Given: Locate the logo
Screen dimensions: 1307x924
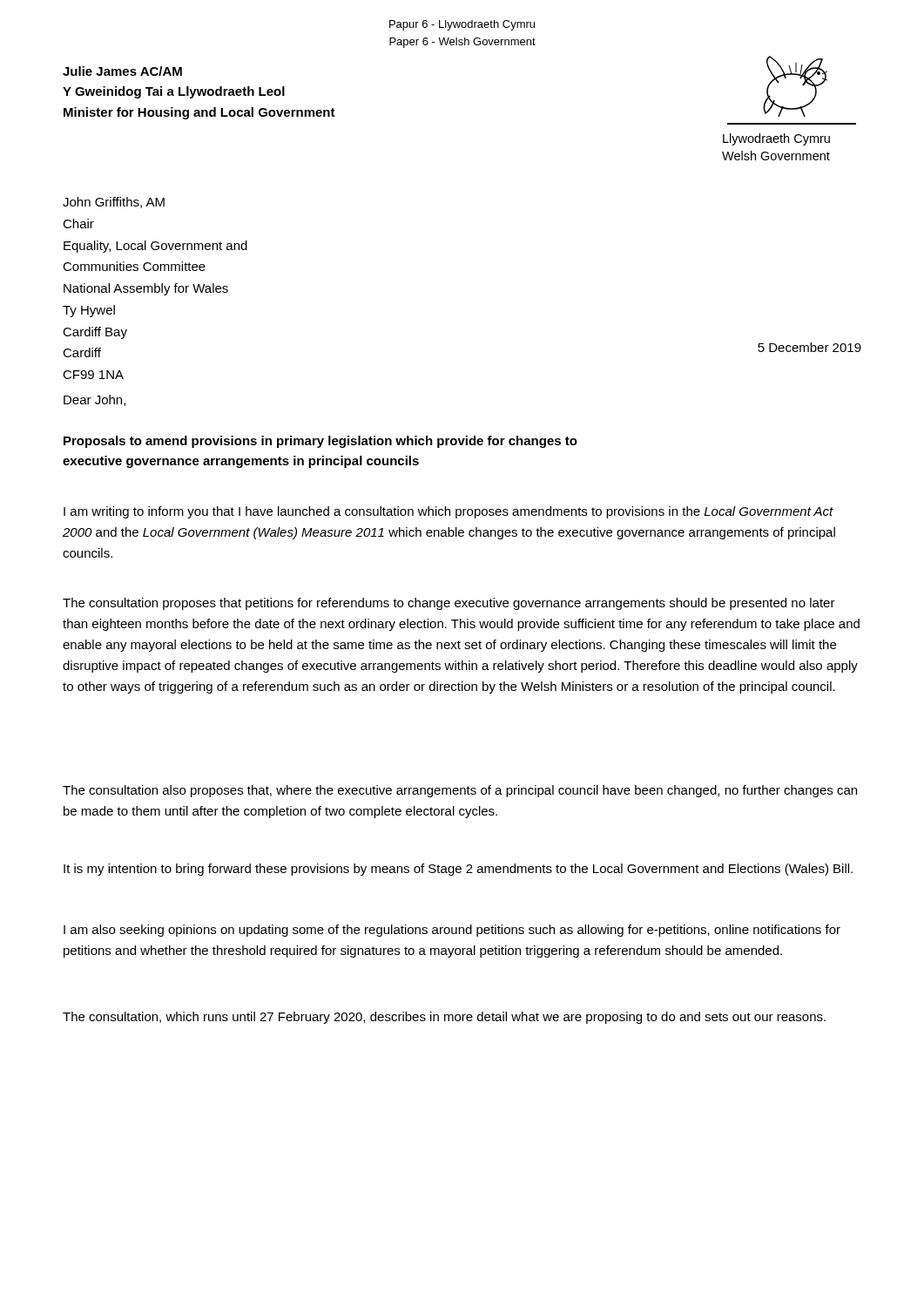Looking at the screenshot, I should [x=792, y=109].
